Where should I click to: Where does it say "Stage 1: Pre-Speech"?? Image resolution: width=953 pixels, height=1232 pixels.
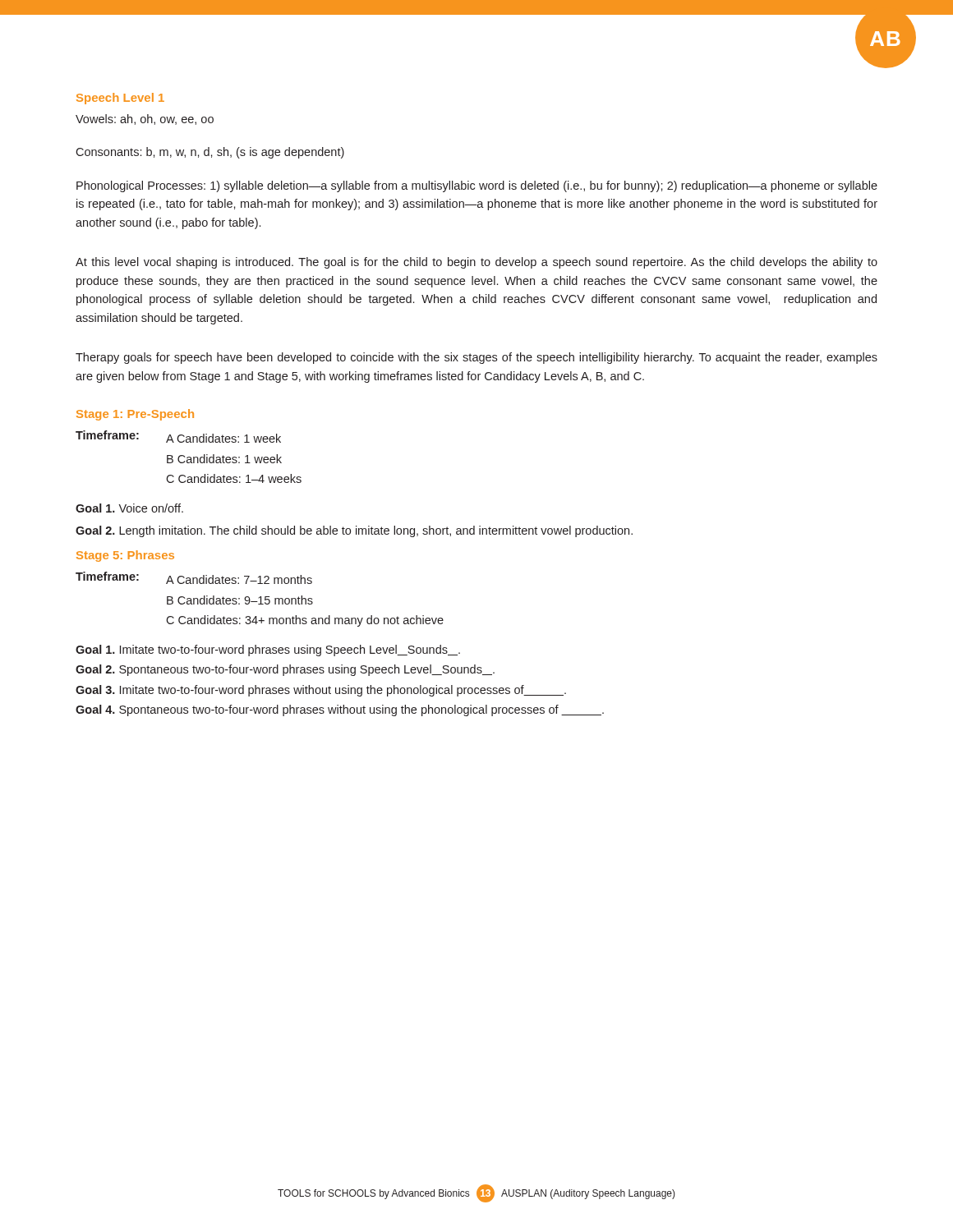[x=135, y=414]
